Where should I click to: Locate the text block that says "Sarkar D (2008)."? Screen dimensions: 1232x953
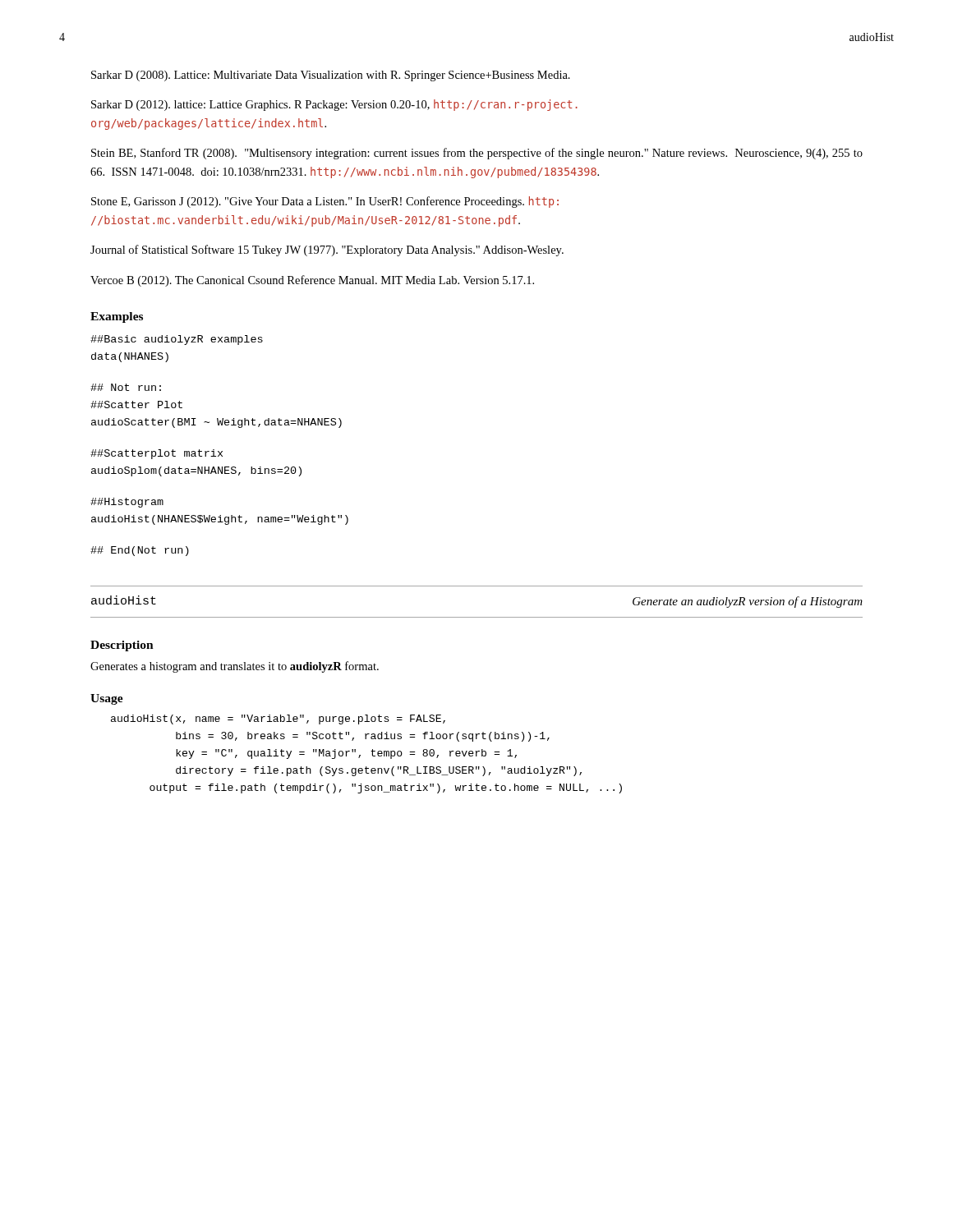click(330, 75)
